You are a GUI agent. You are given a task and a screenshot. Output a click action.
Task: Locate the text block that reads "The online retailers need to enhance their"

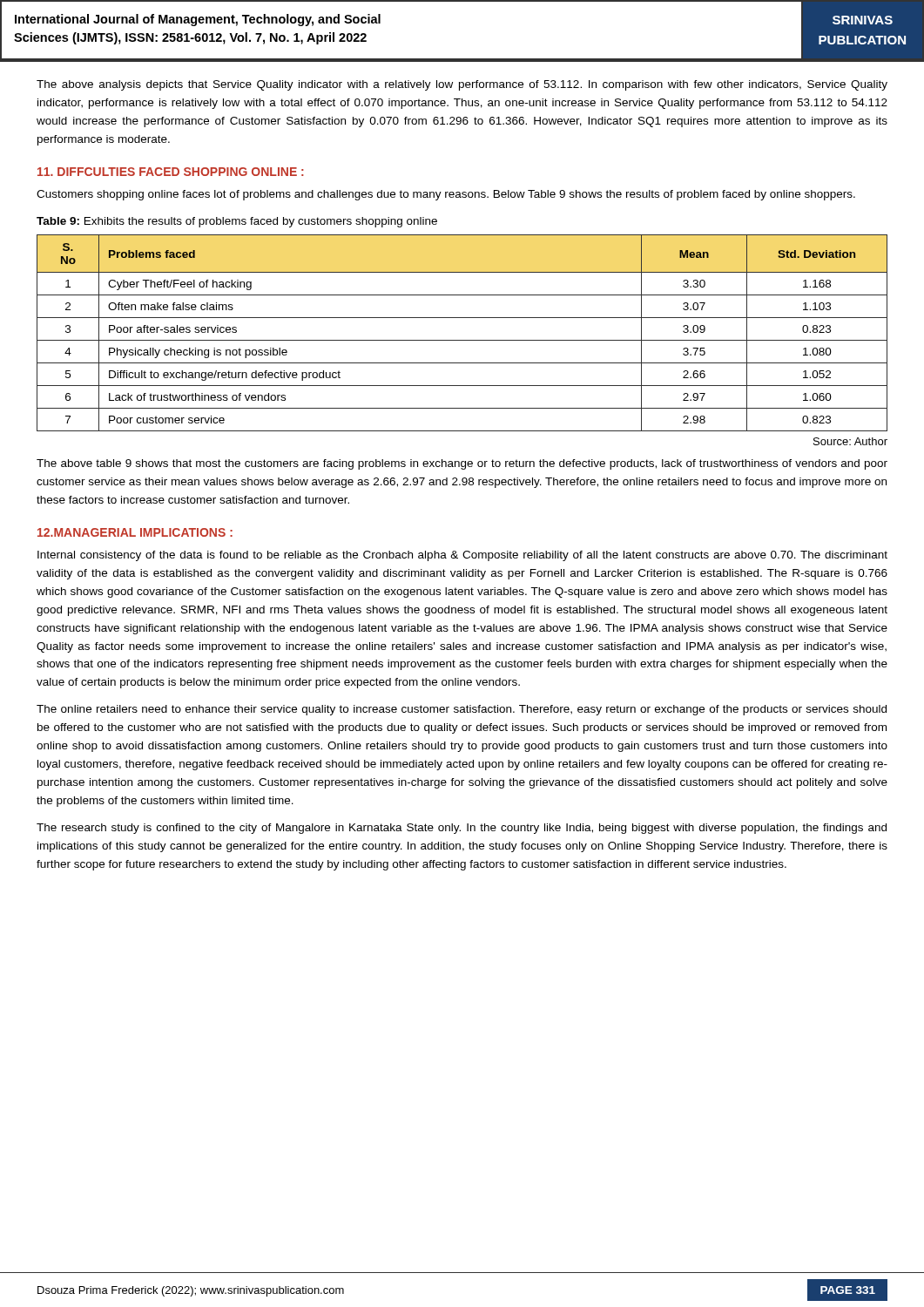click(x=462, y=755)
